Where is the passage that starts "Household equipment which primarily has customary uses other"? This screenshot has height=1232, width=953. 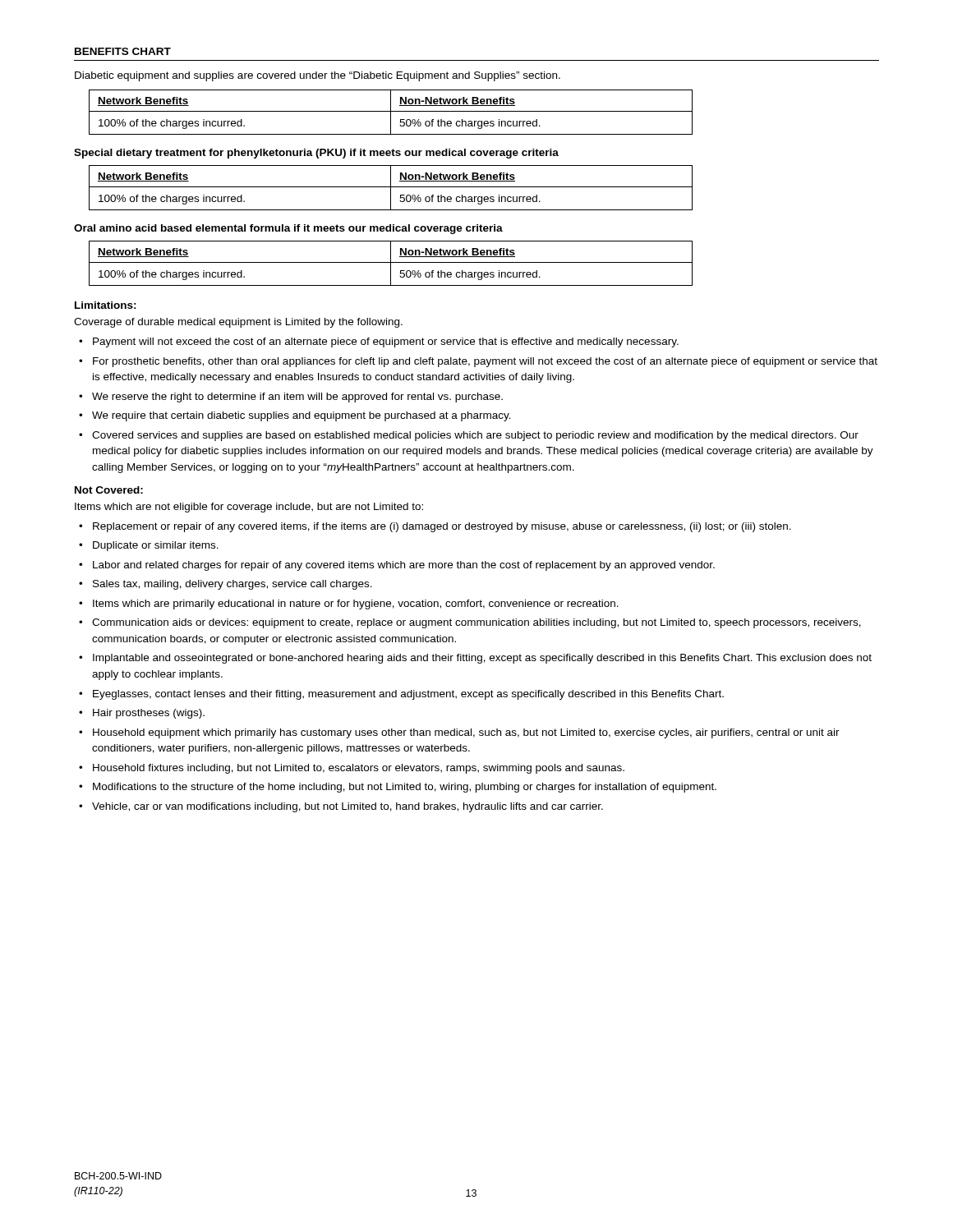pyautogui.click(x=466, y=740)
